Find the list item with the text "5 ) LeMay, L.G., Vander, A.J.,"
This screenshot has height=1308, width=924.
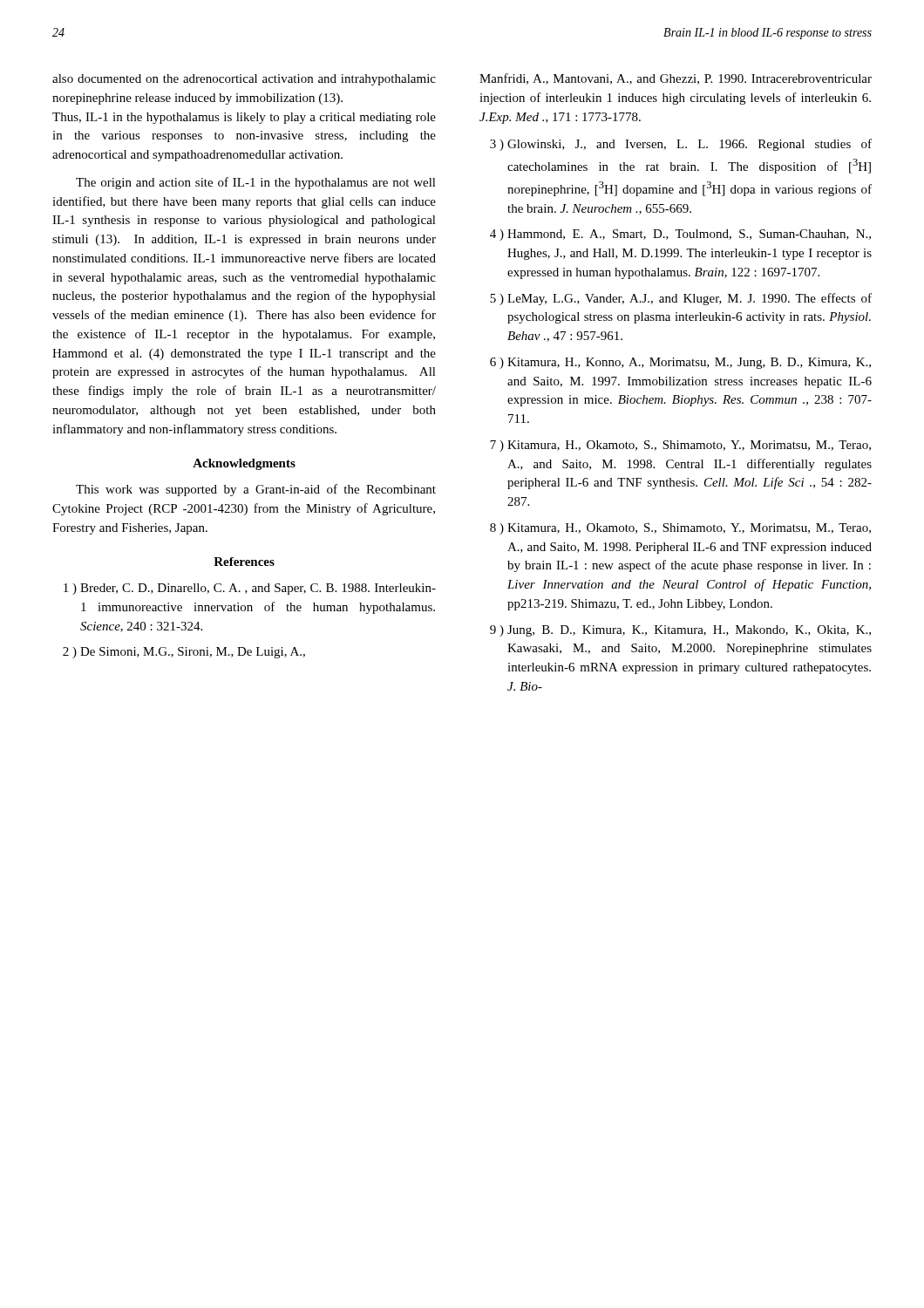click(x=676, y=318)
